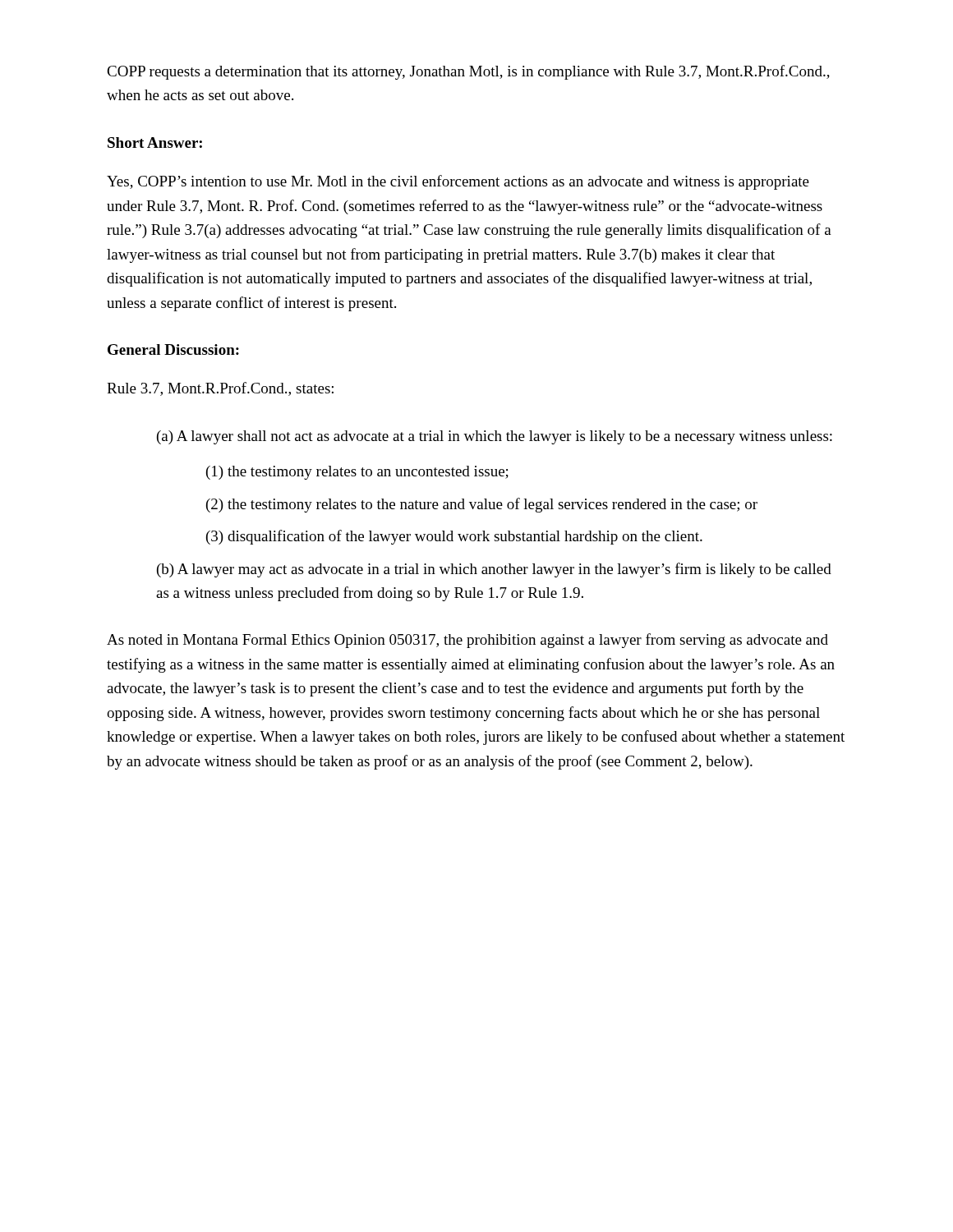Viewport: 953px width, 1232px height.
Task: Find the text with the text "Rule 3.7, Mont.R.Prof.Cond., states:"
Action: [x=221, y=388]
